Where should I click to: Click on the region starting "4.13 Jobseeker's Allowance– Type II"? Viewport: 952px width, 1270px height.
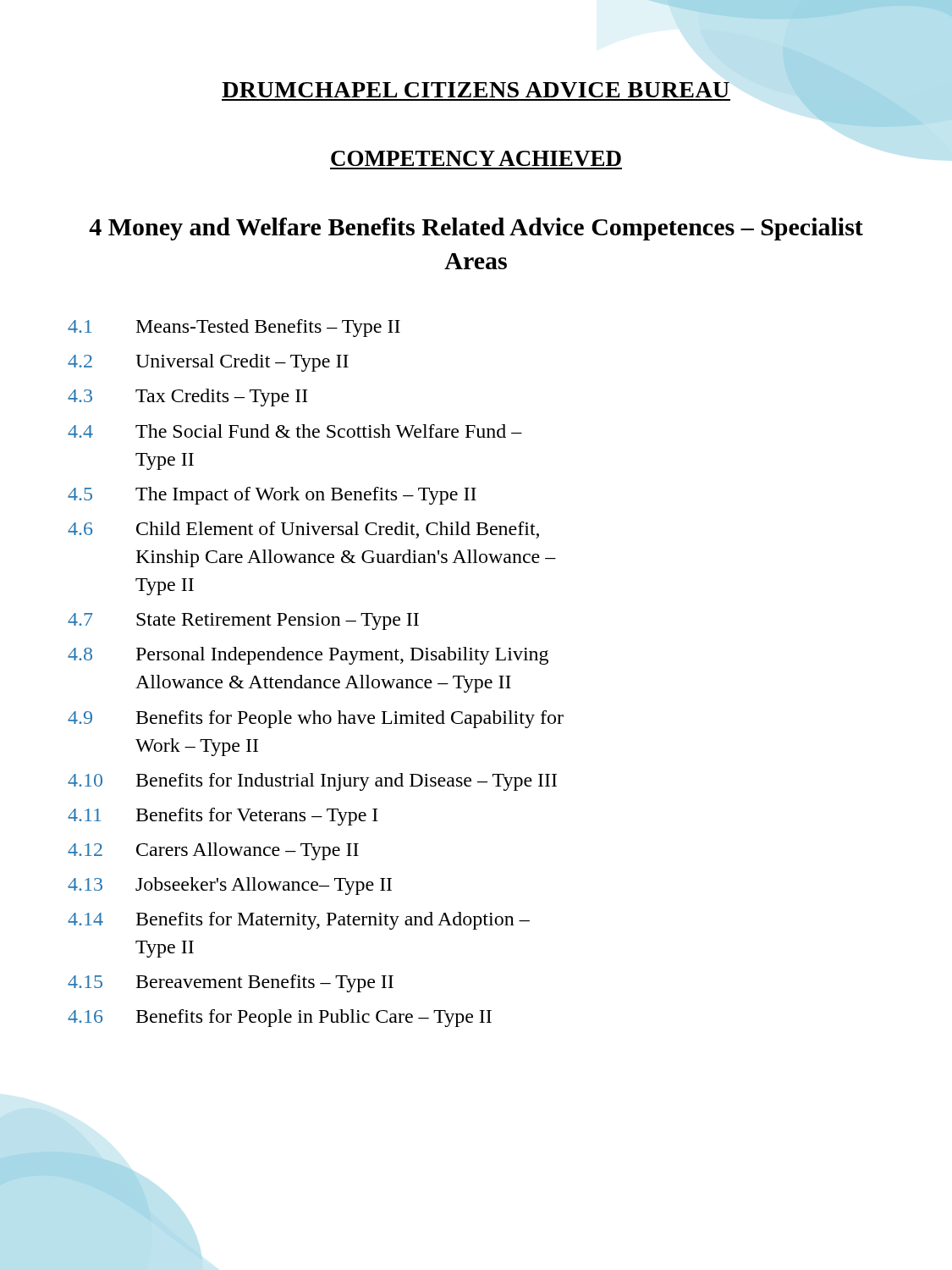[x=230, y=886]
